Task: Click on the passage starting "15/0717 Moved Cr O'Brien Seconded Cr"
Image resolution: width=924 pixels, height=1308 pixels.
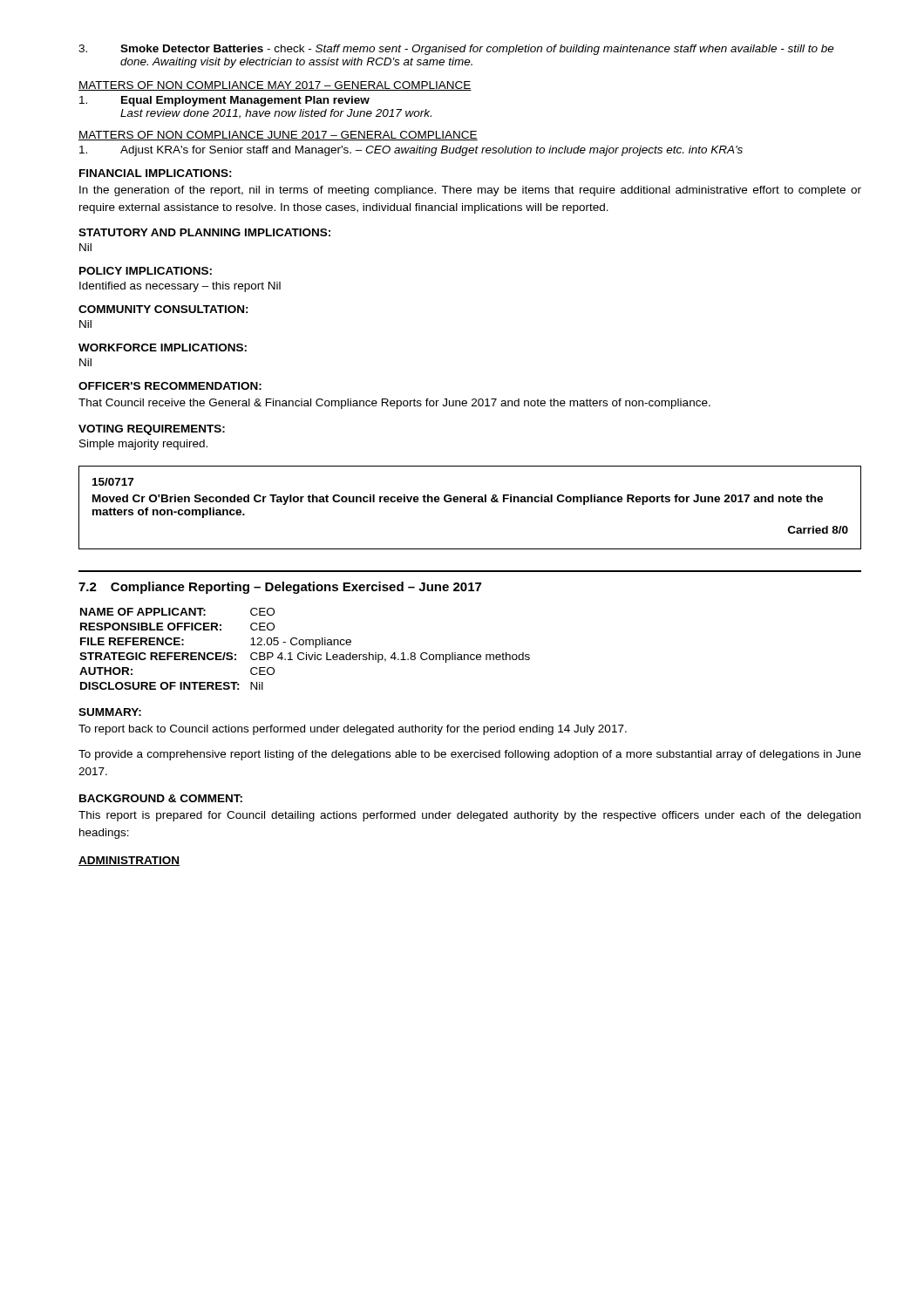Action: (470, 505)
